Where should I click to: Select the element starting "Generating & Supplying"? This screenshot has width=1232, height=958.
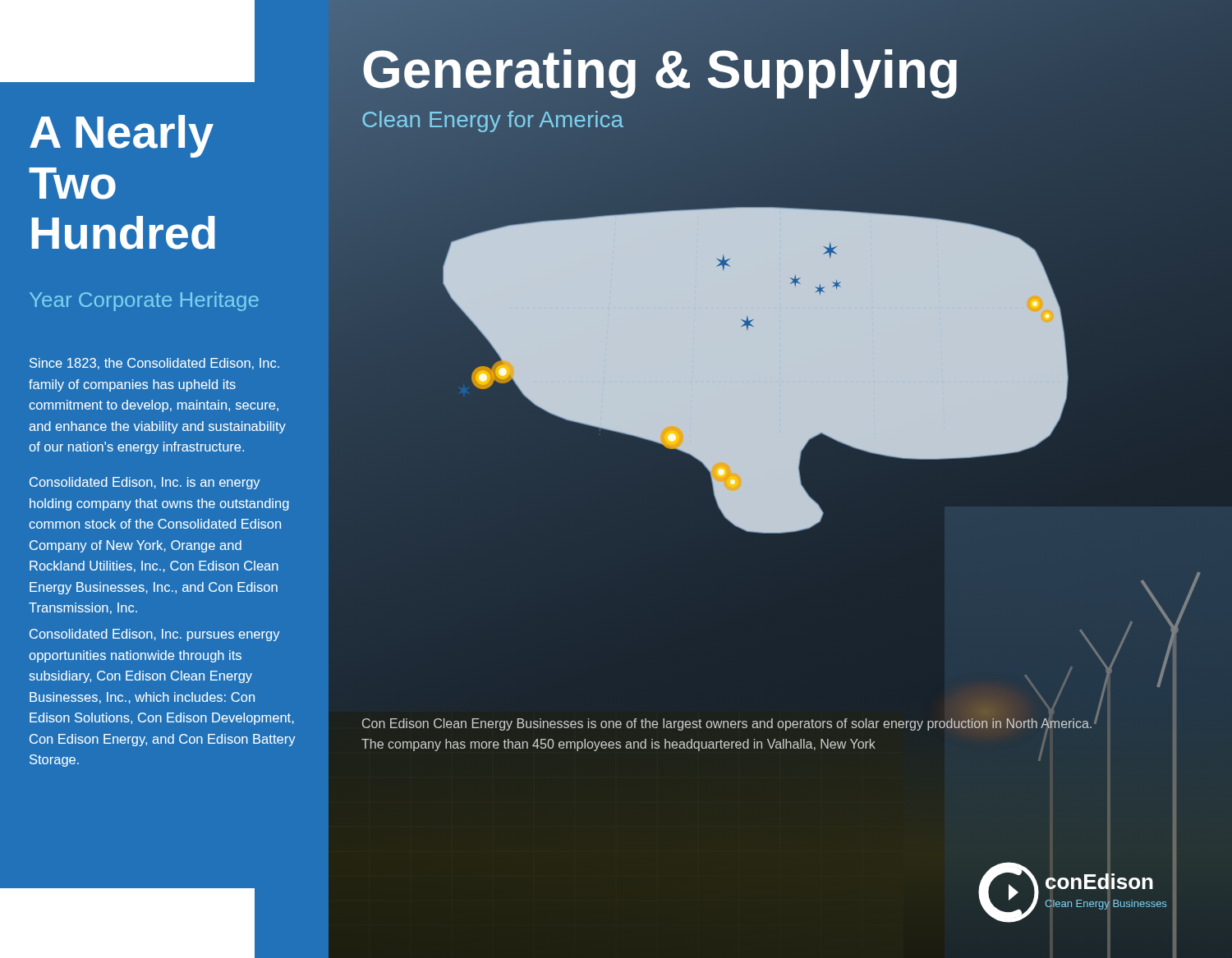661,70
